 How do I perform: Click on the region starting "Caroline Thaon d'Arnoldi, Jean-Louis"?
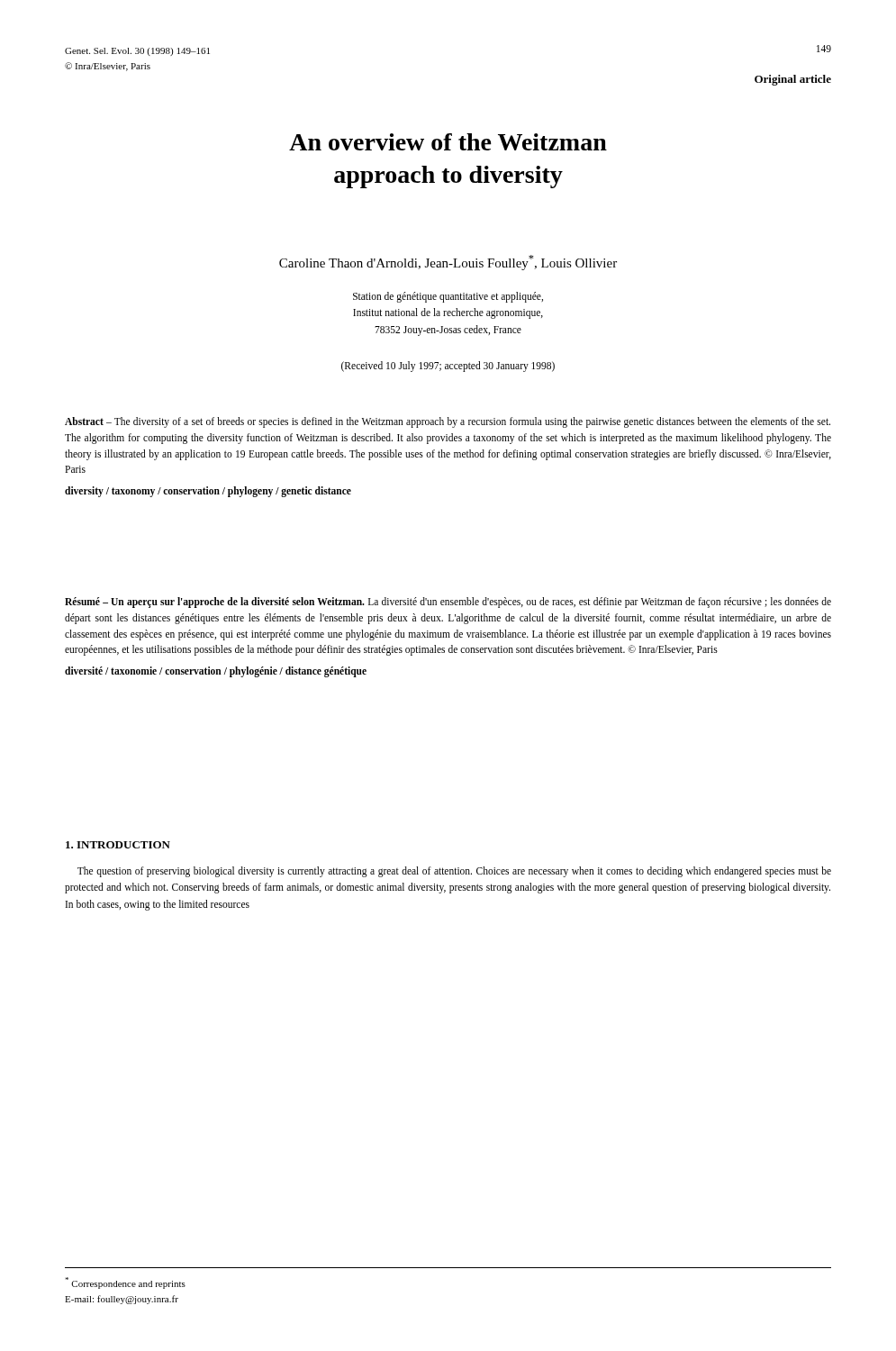click(x=448, y=261)
